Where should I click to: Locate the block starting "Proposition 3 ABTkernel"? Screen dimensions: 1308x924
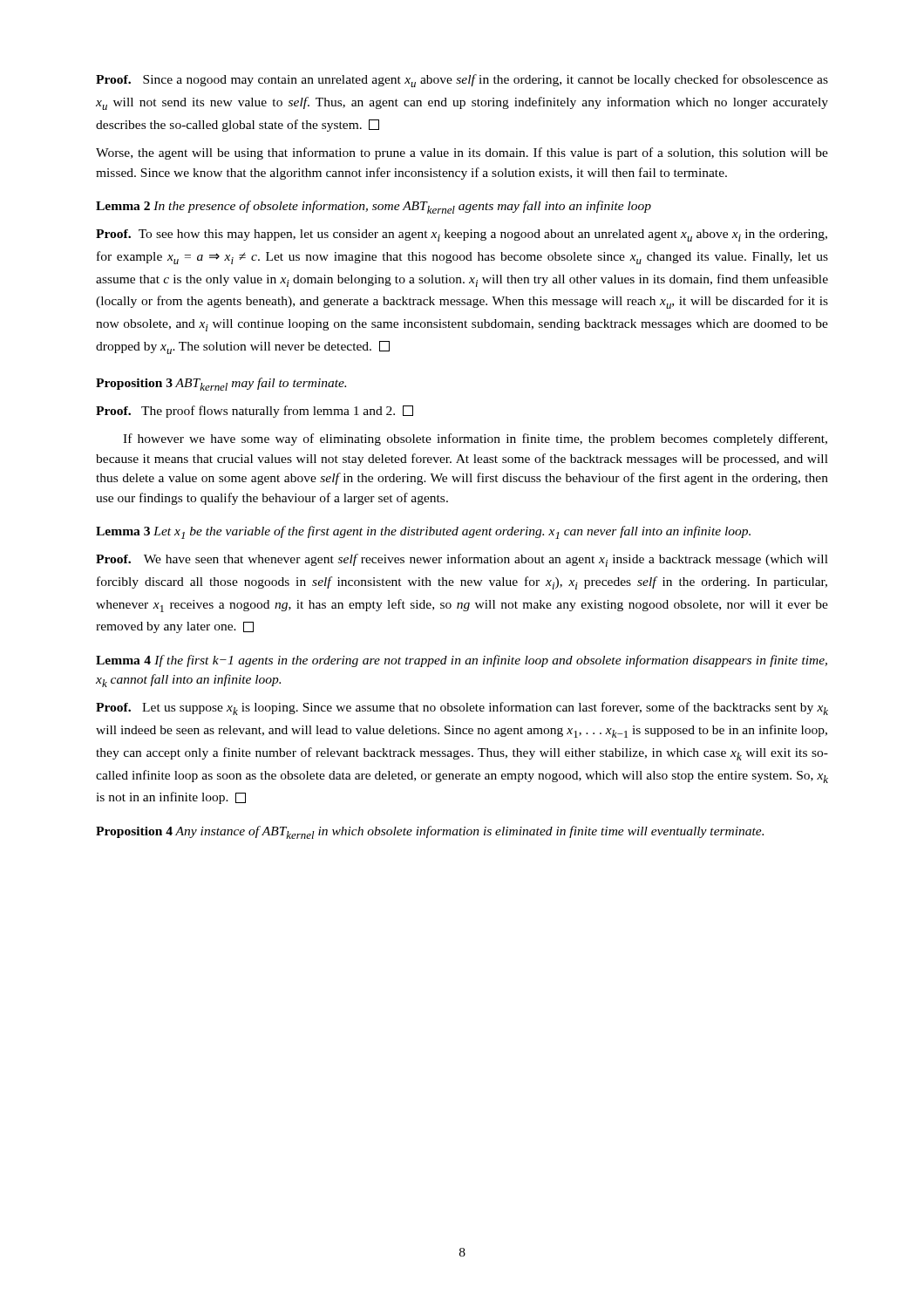pyautogui.click(x=221, y=384)
